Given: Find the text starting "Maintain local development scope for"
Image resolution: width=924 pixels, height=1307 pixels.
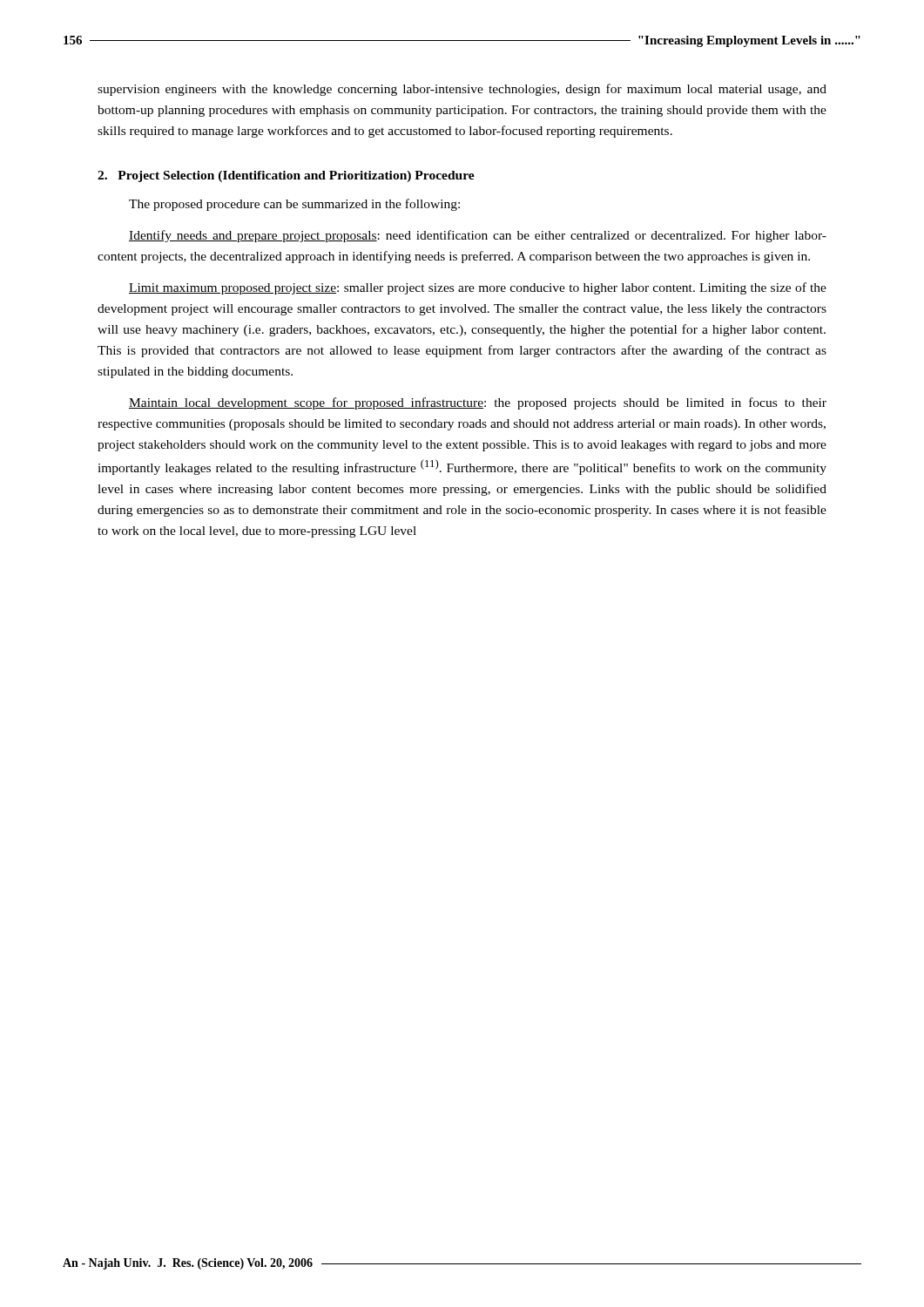Looking at the screenshot, I should pyautogui.click(x=462, y=466).
